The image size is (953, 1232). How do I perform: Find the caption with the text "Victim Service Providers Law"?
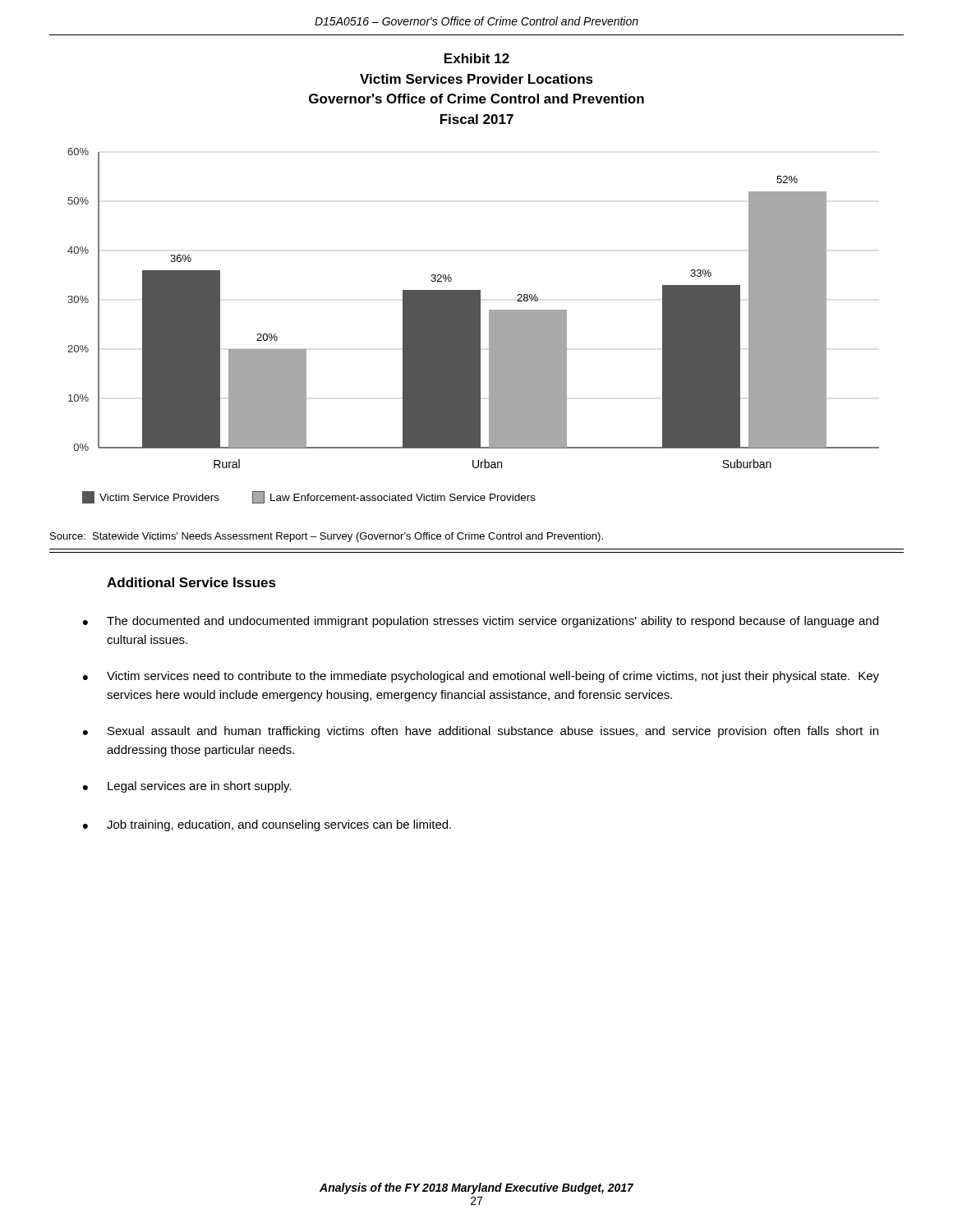point(309,497)
